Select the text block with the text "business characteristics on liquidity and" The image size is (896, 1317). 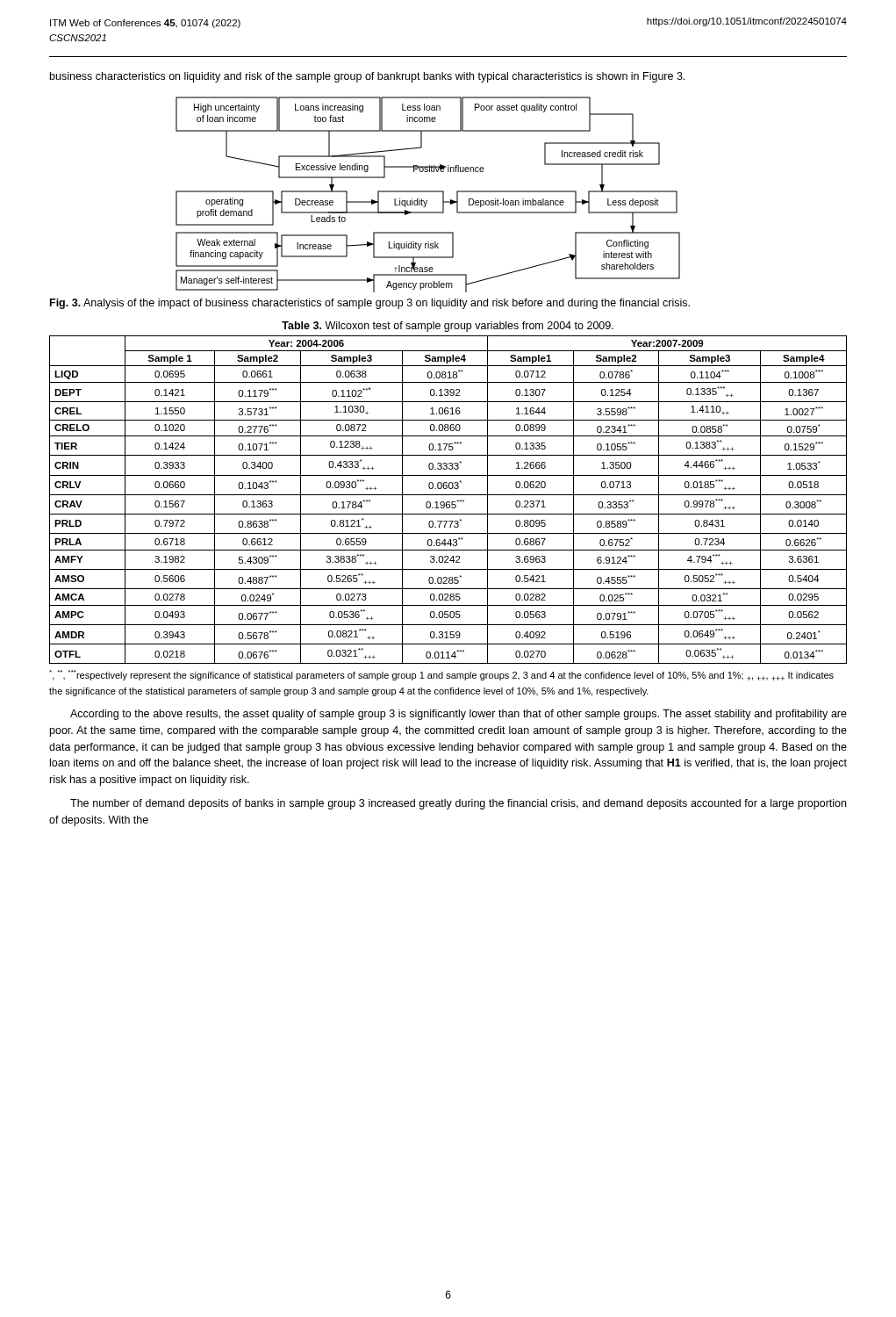pos(367,76)
